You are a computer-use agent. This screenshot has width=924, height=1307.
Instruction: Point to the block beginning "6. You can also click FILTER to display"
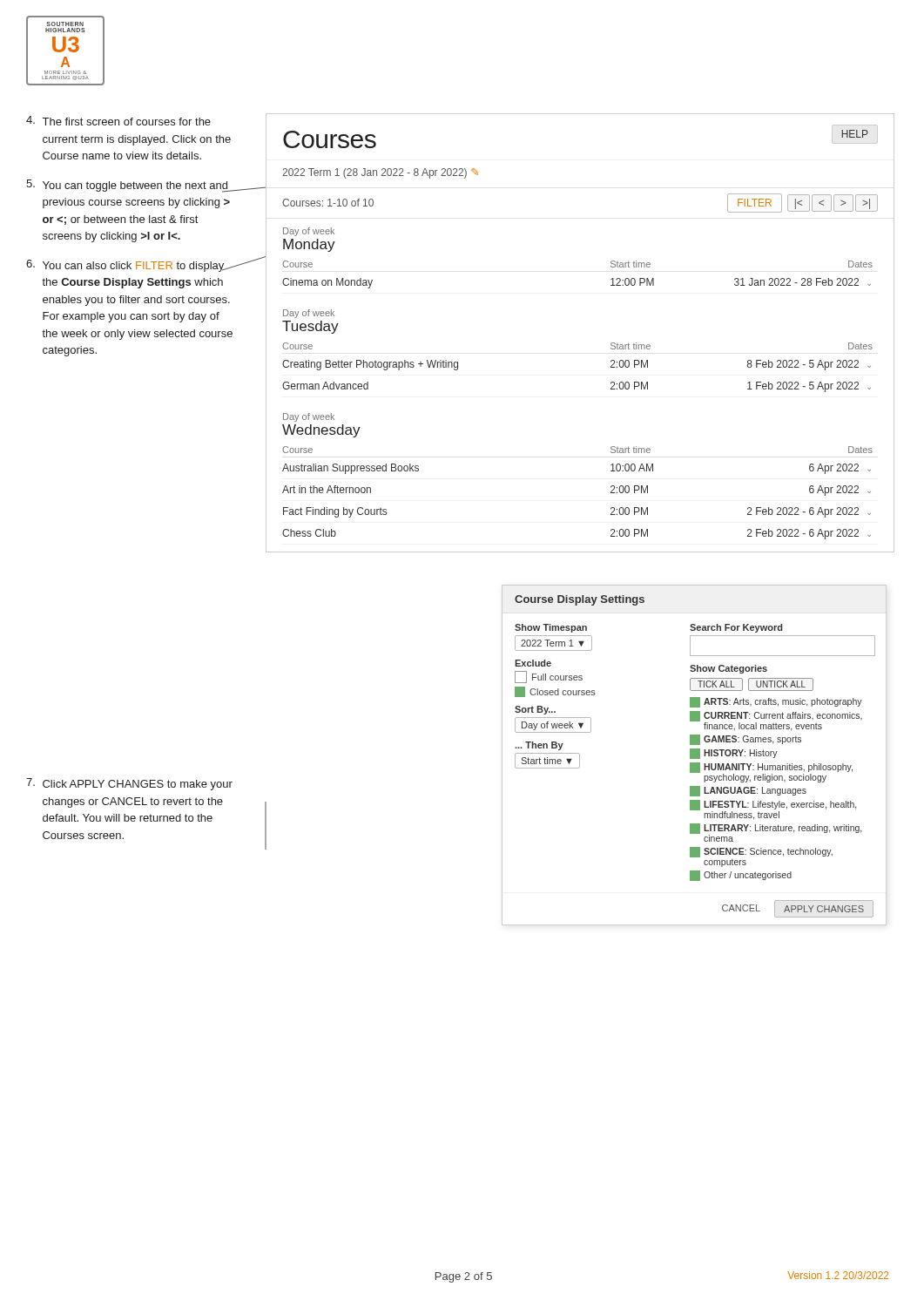[130, 308]
